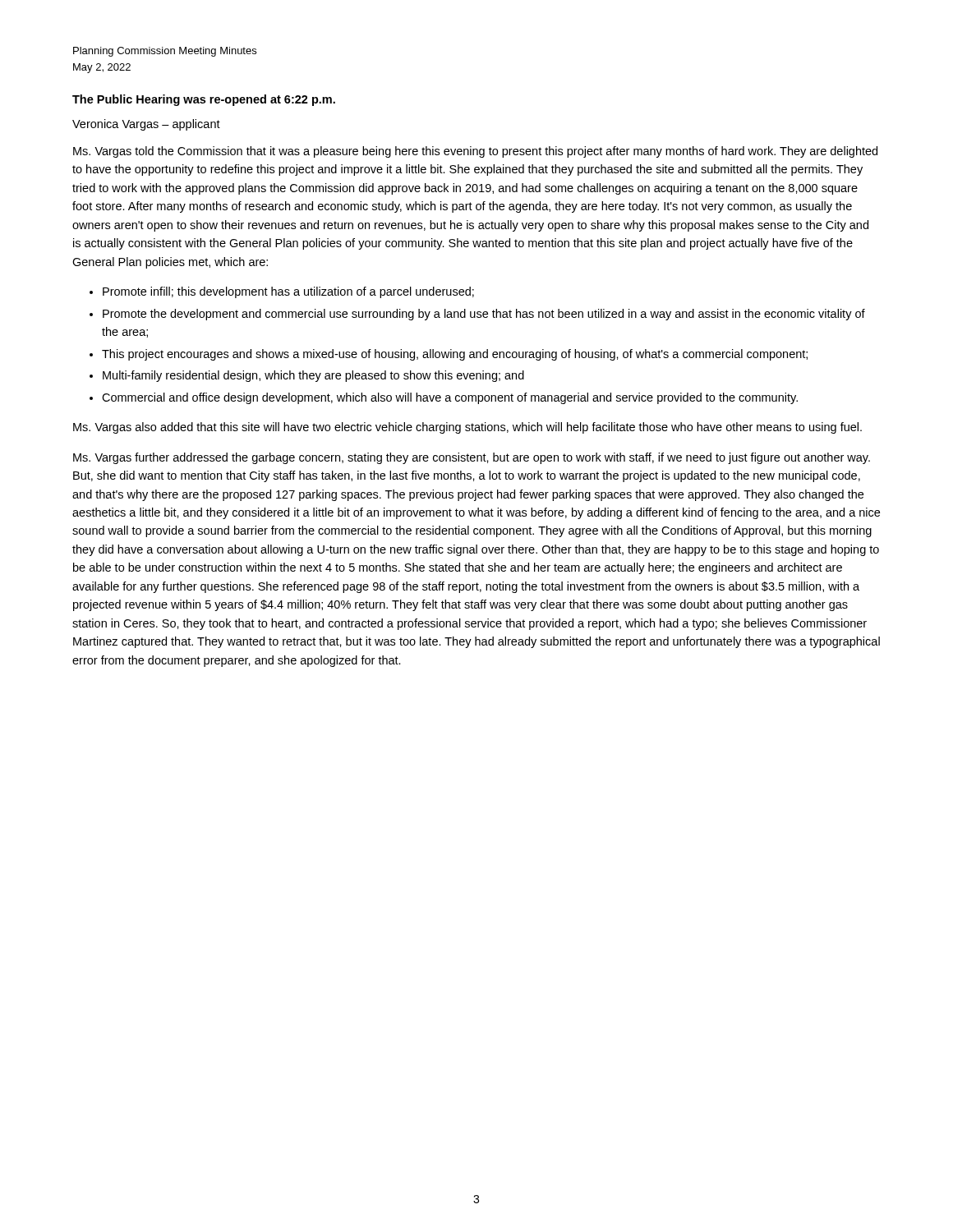Click on the text block that says "Ms. Vargas further addressed the garbage concern,"
The width and height of the screenshot is (953, 1232).
pos(476,559)
